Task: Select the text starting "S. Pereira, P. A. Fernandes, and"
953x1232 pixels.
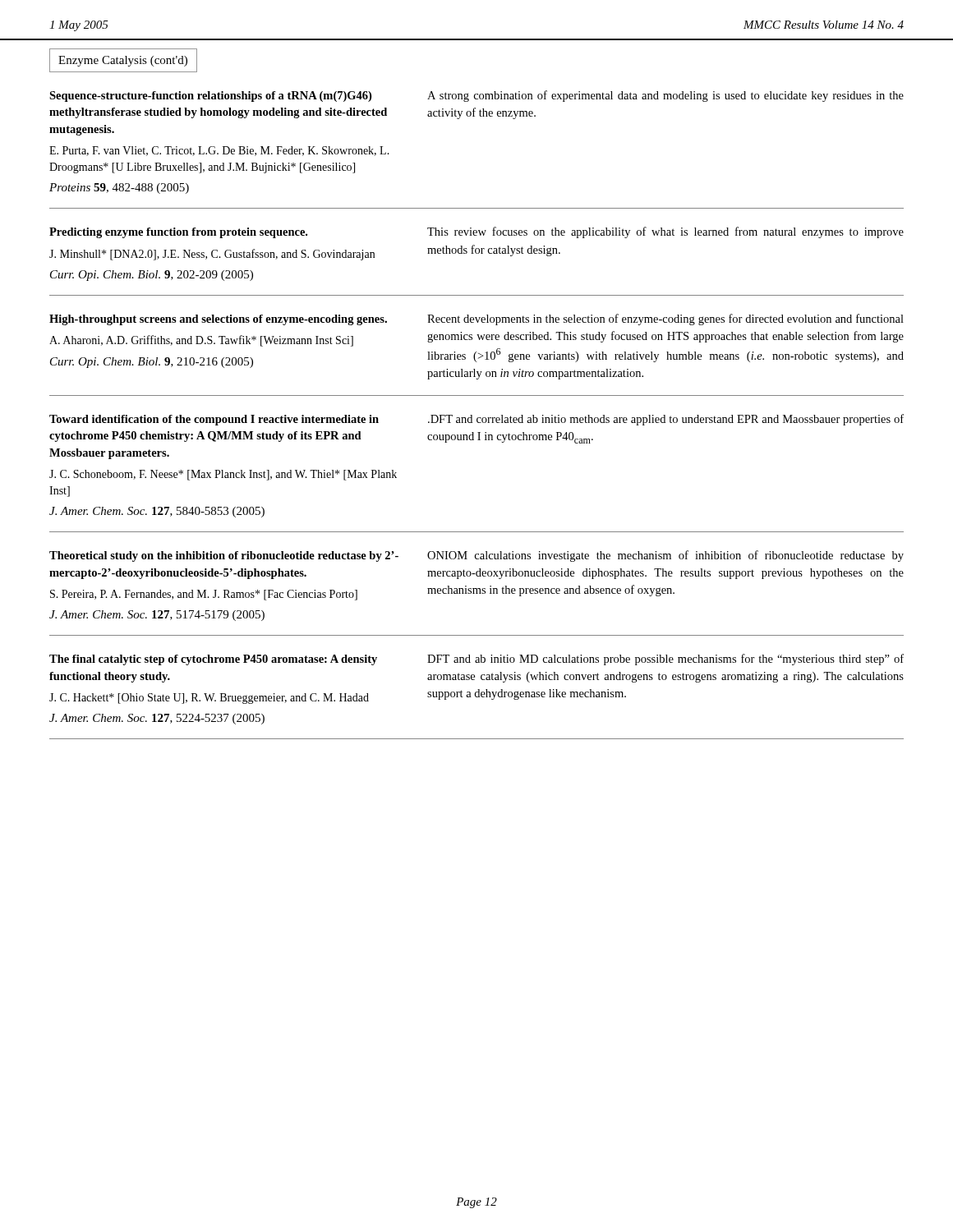Action: click(204, 594)
